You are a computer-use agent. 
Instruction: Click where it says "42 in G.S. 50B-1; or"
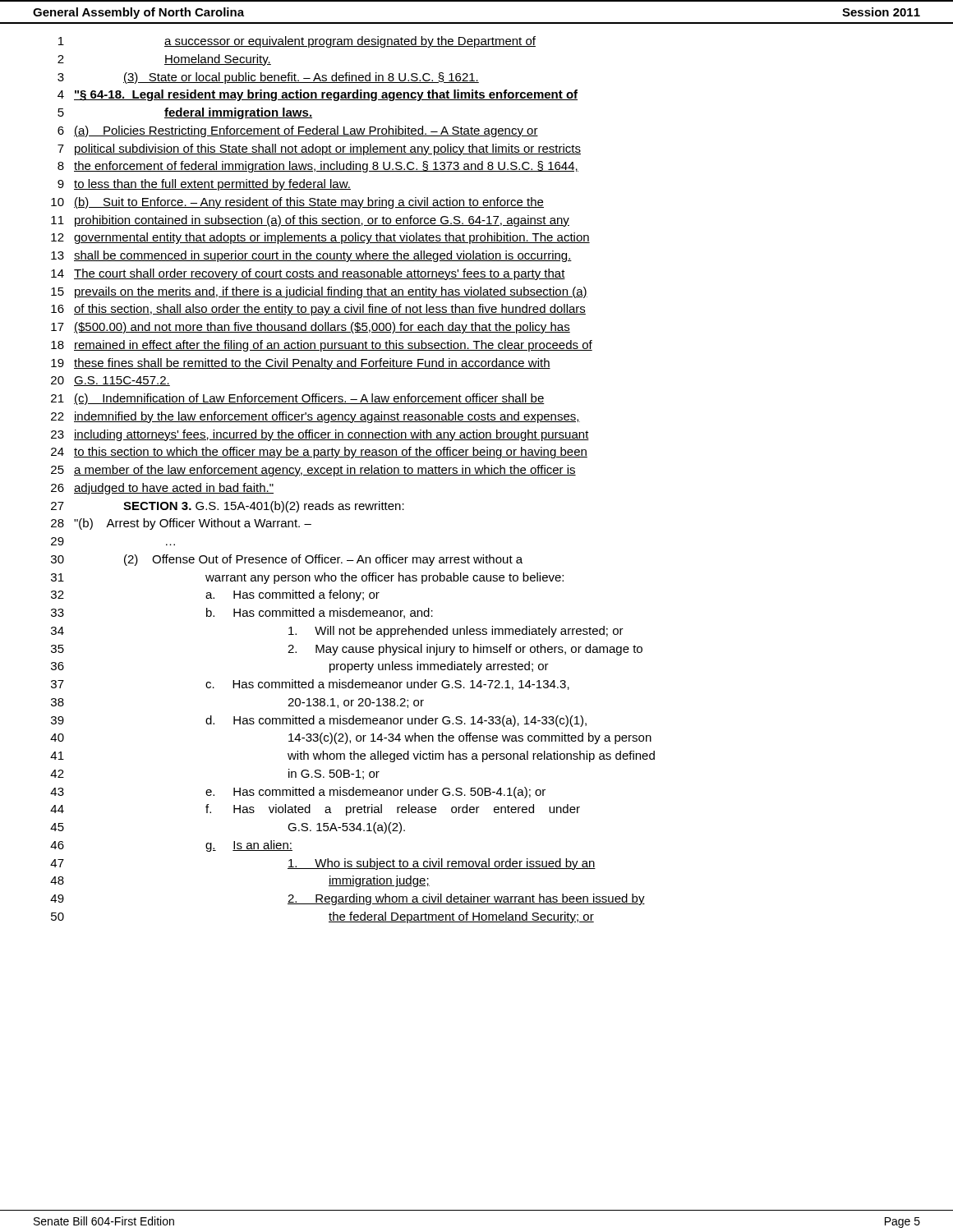(53, 773)
